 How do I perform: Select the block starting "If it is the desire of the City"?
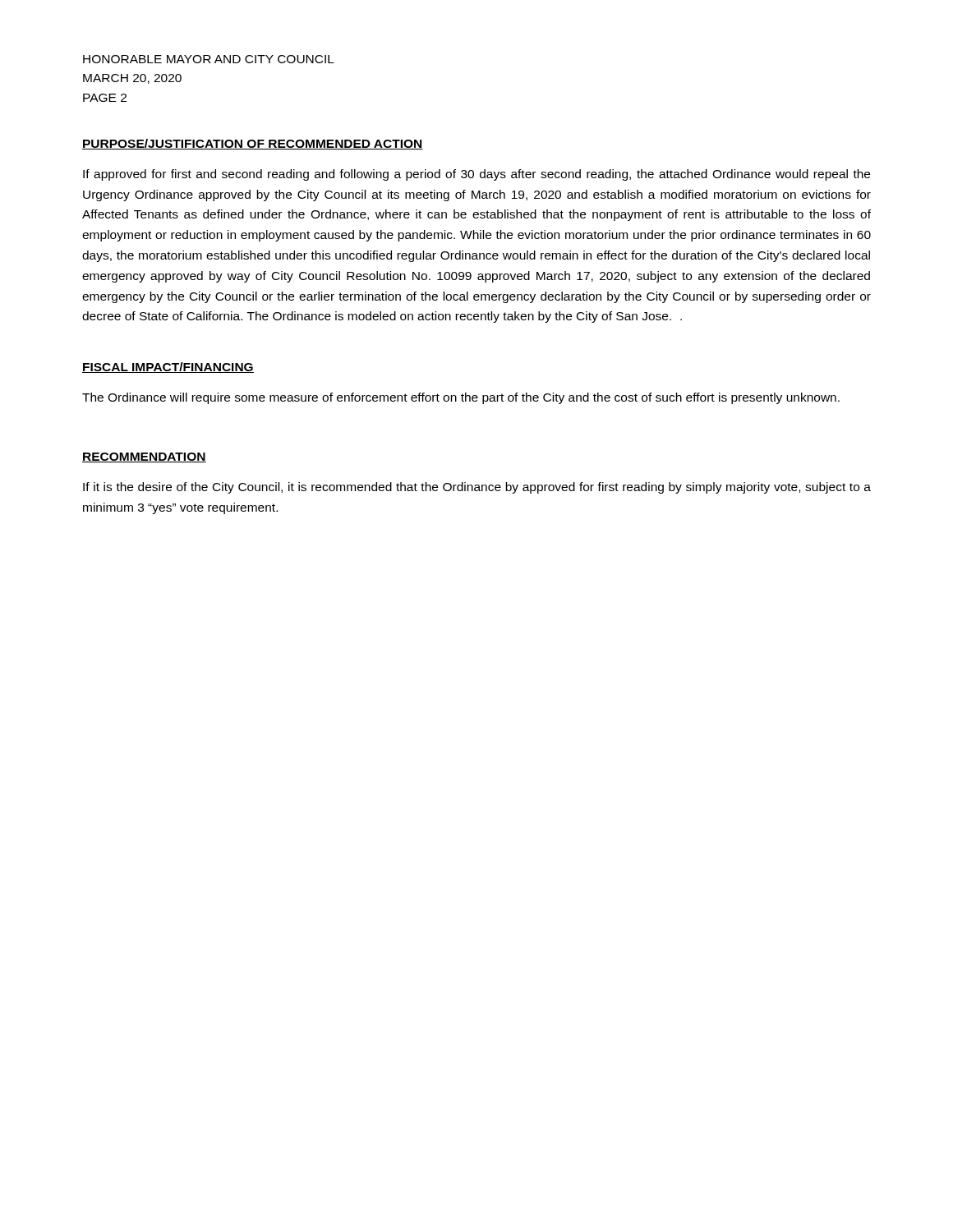(476, 497)
